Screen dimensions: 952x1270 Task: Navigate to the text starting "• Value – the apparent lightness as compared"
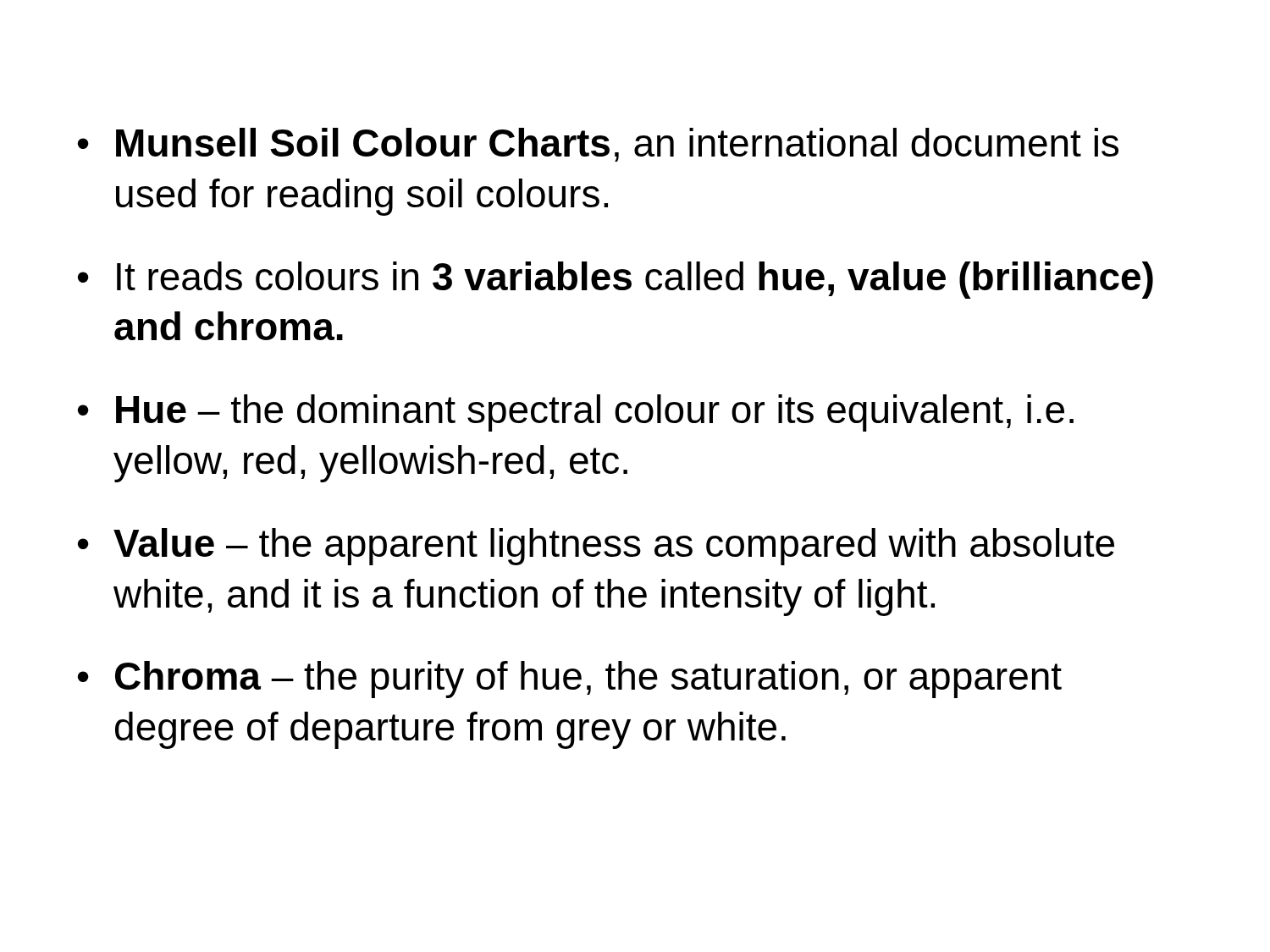(x=635, y=569)
